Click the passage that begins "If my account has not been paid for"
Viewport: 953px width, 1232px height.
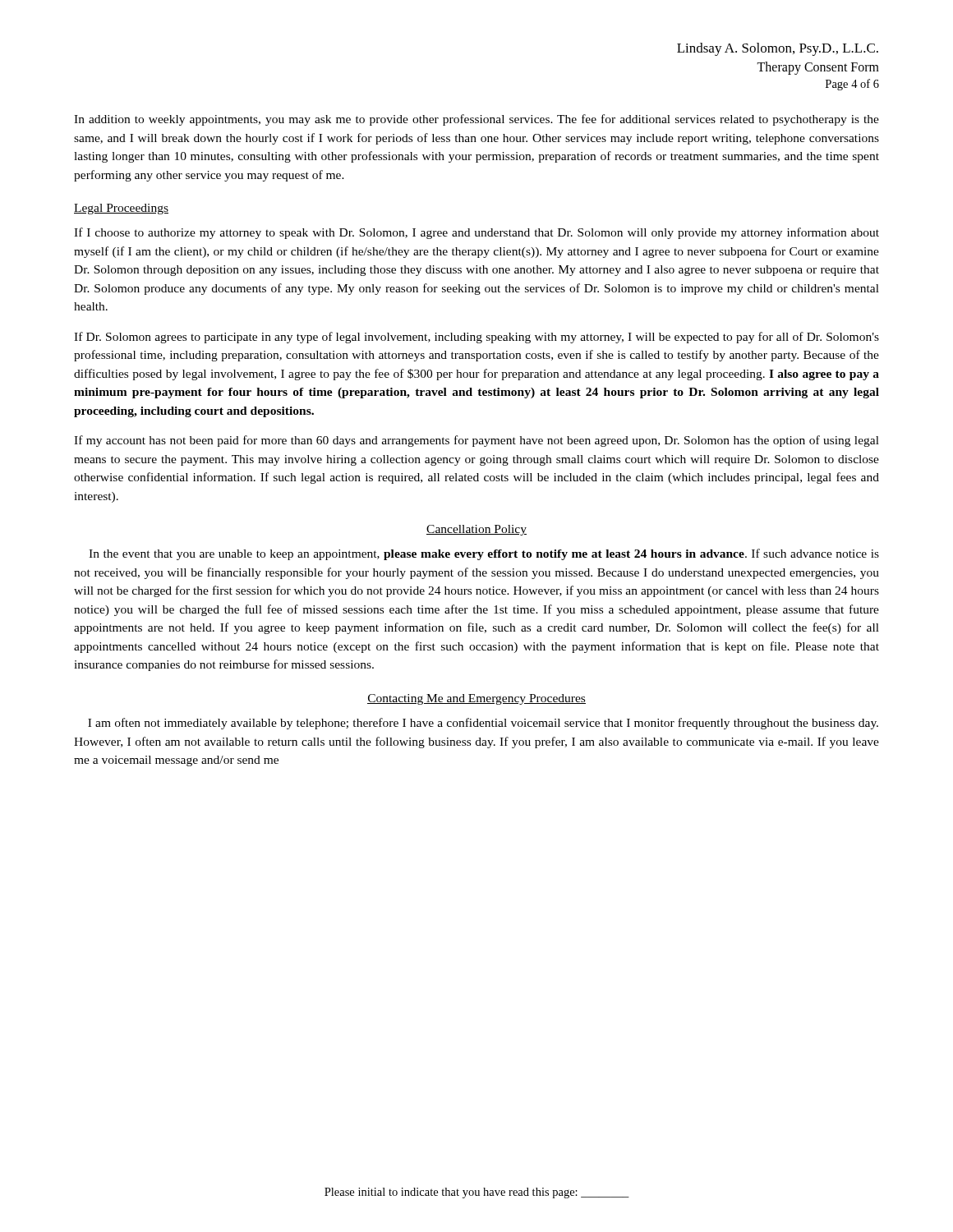click(476, 468)
